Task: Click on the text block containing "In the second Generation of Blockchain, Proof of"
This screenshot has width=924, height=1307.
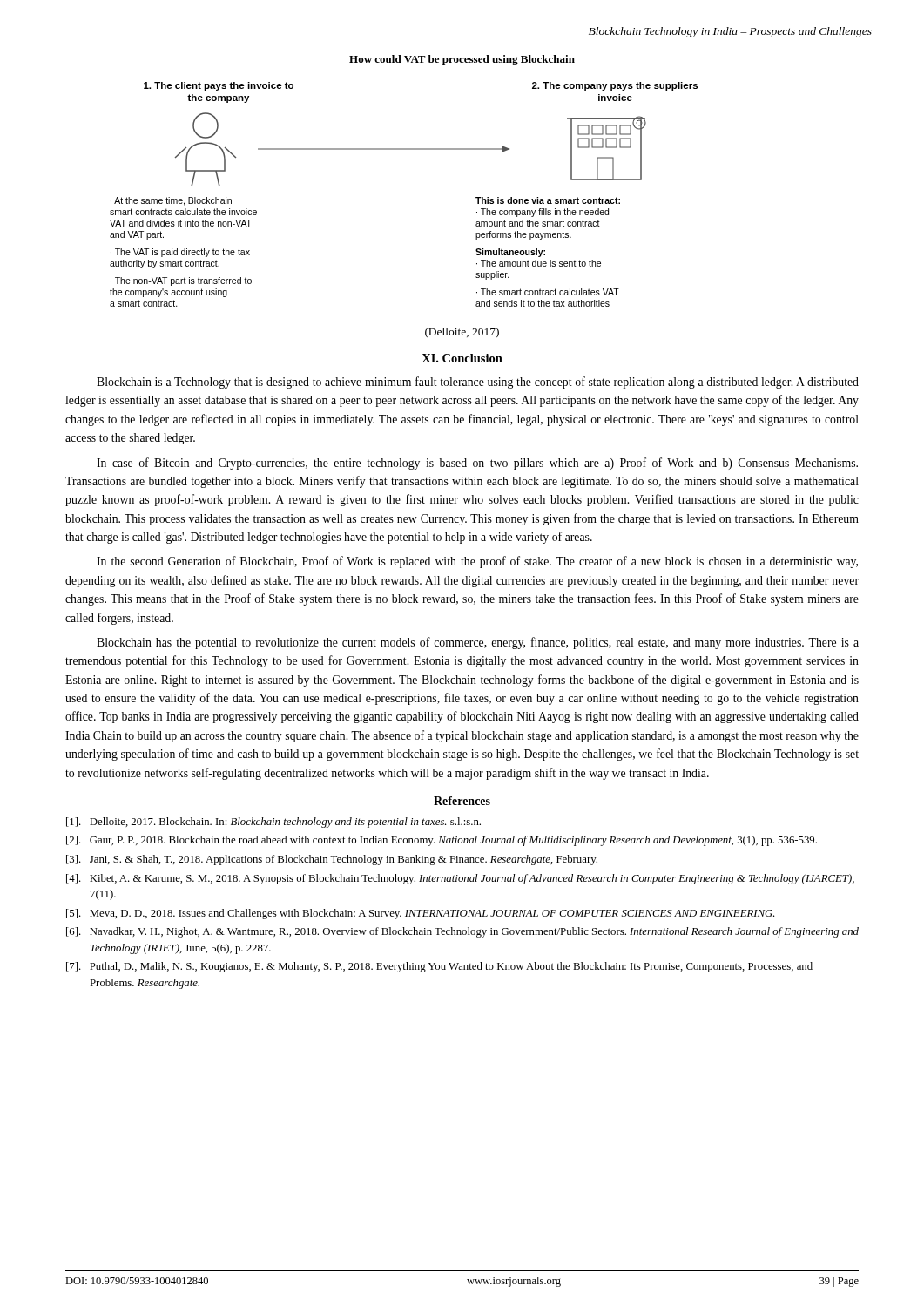Action: (462, 590)
